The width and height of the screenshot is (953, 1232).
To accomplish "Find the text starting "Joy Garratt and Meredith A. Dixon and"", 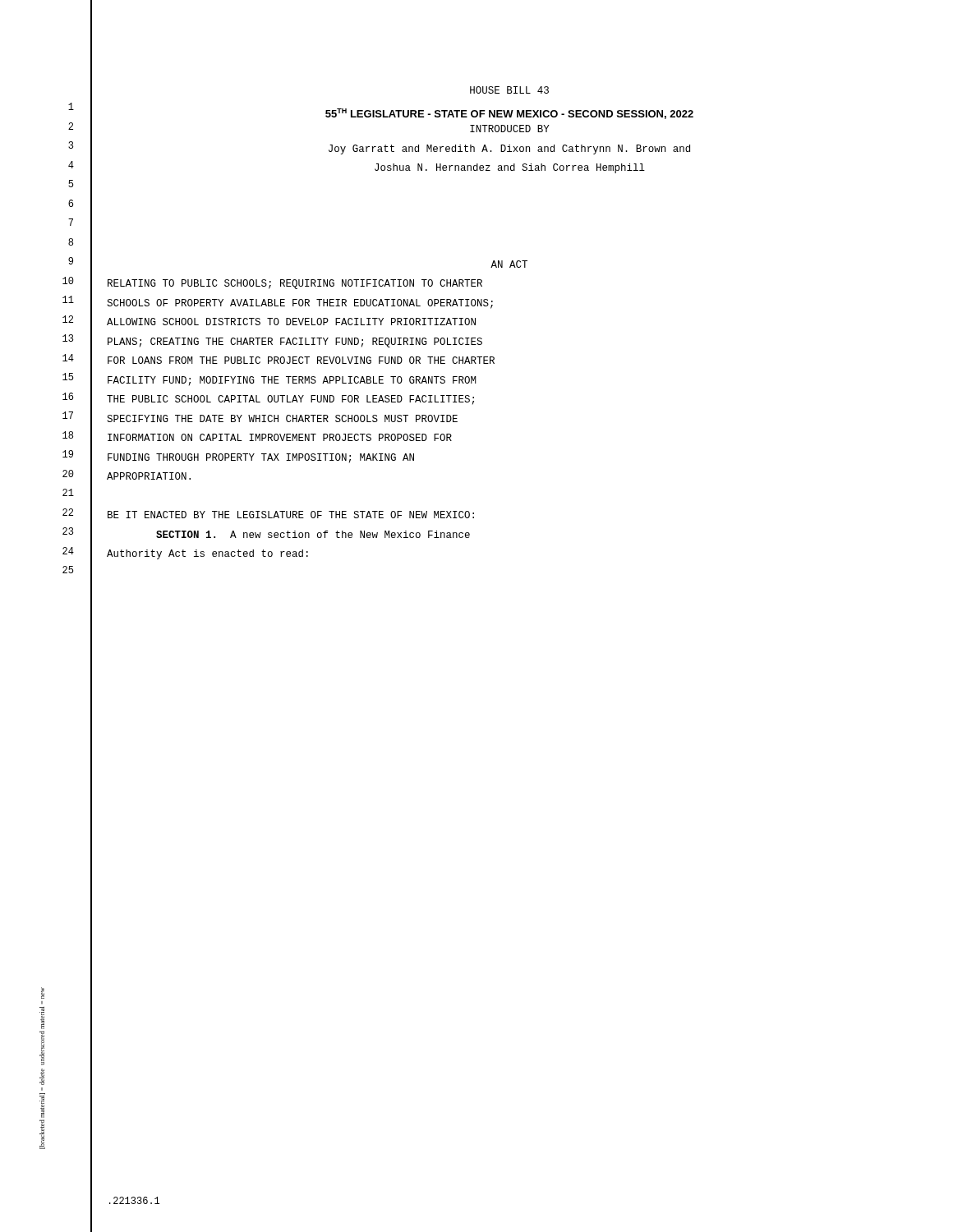I will click(x=509, y=149).
